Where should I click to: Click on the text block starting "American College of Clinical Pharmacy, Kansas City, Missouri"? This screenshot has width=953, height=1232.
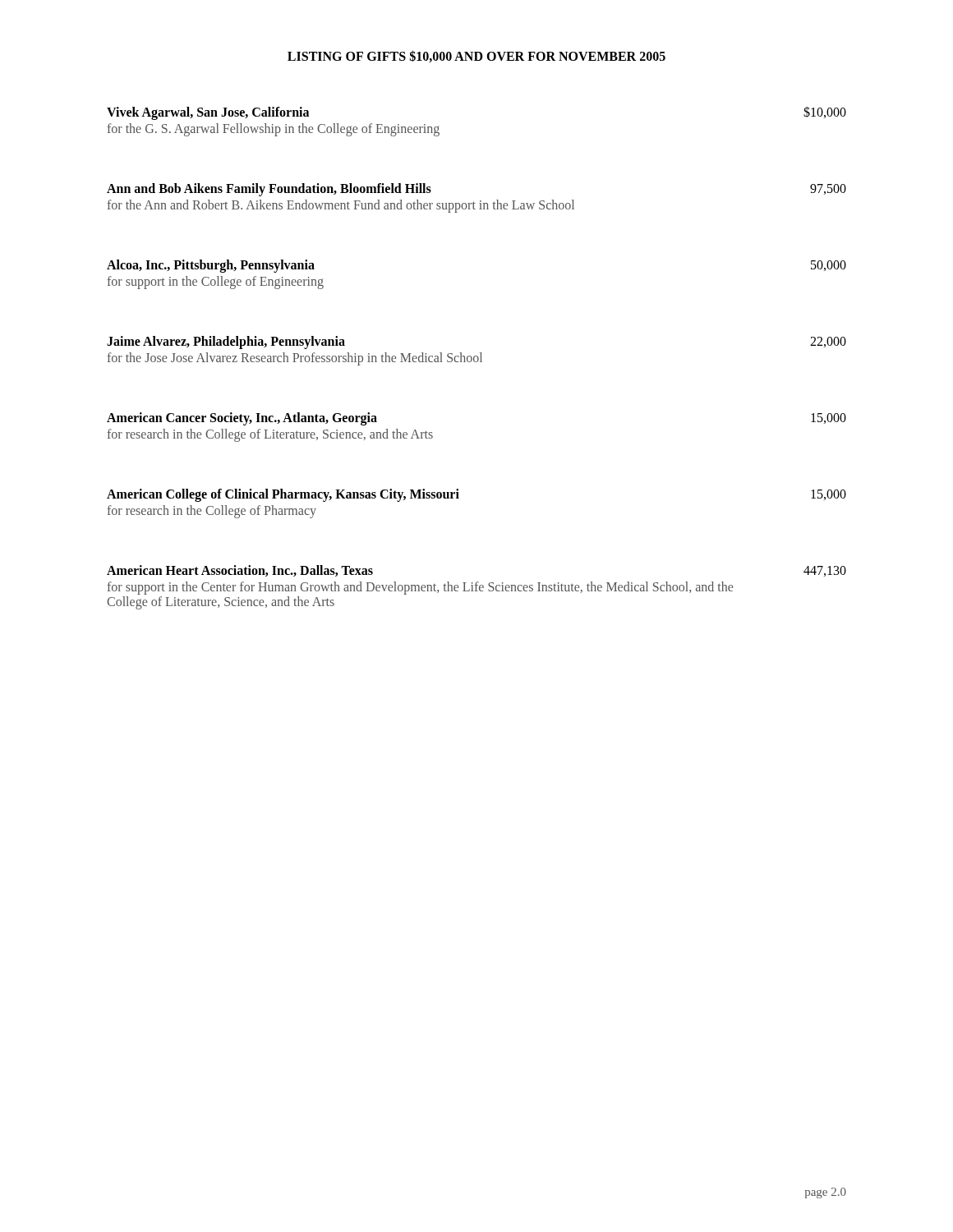427,503
